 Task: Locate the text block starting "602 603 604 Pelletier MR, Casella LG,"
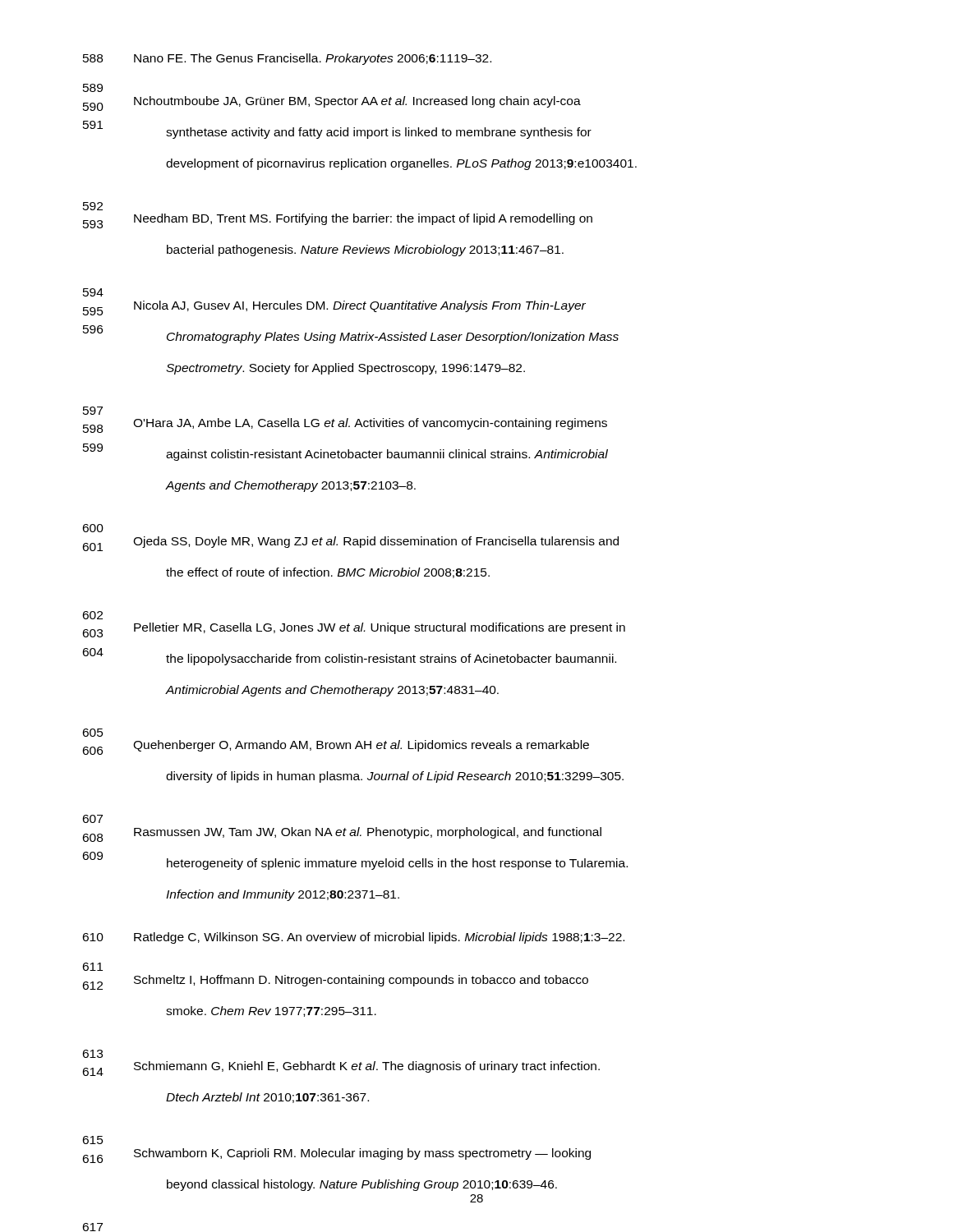476,659
